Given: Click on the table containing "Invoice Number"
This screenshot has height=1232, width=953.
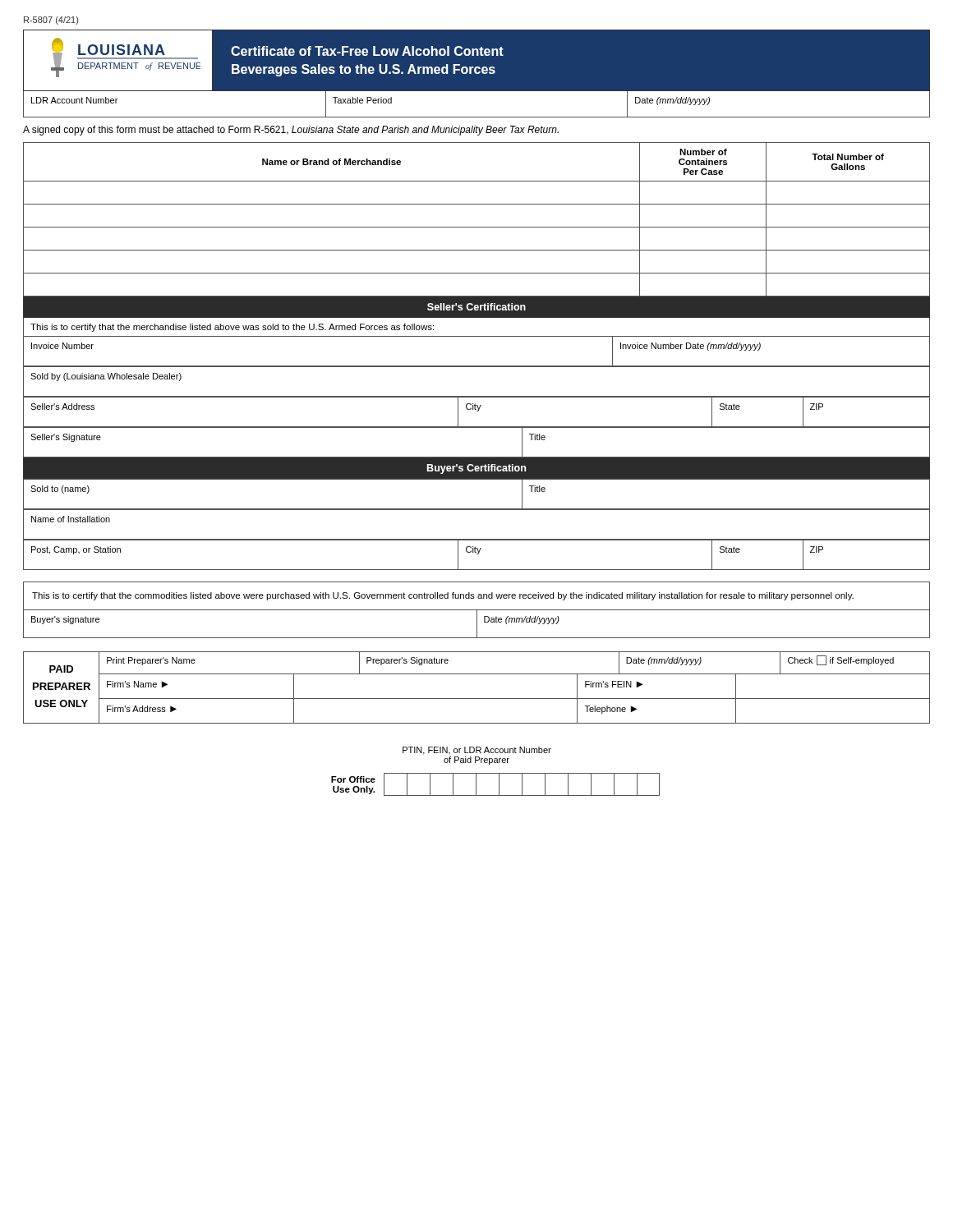Looking at the screenshot, I should (x=476, y=351).
